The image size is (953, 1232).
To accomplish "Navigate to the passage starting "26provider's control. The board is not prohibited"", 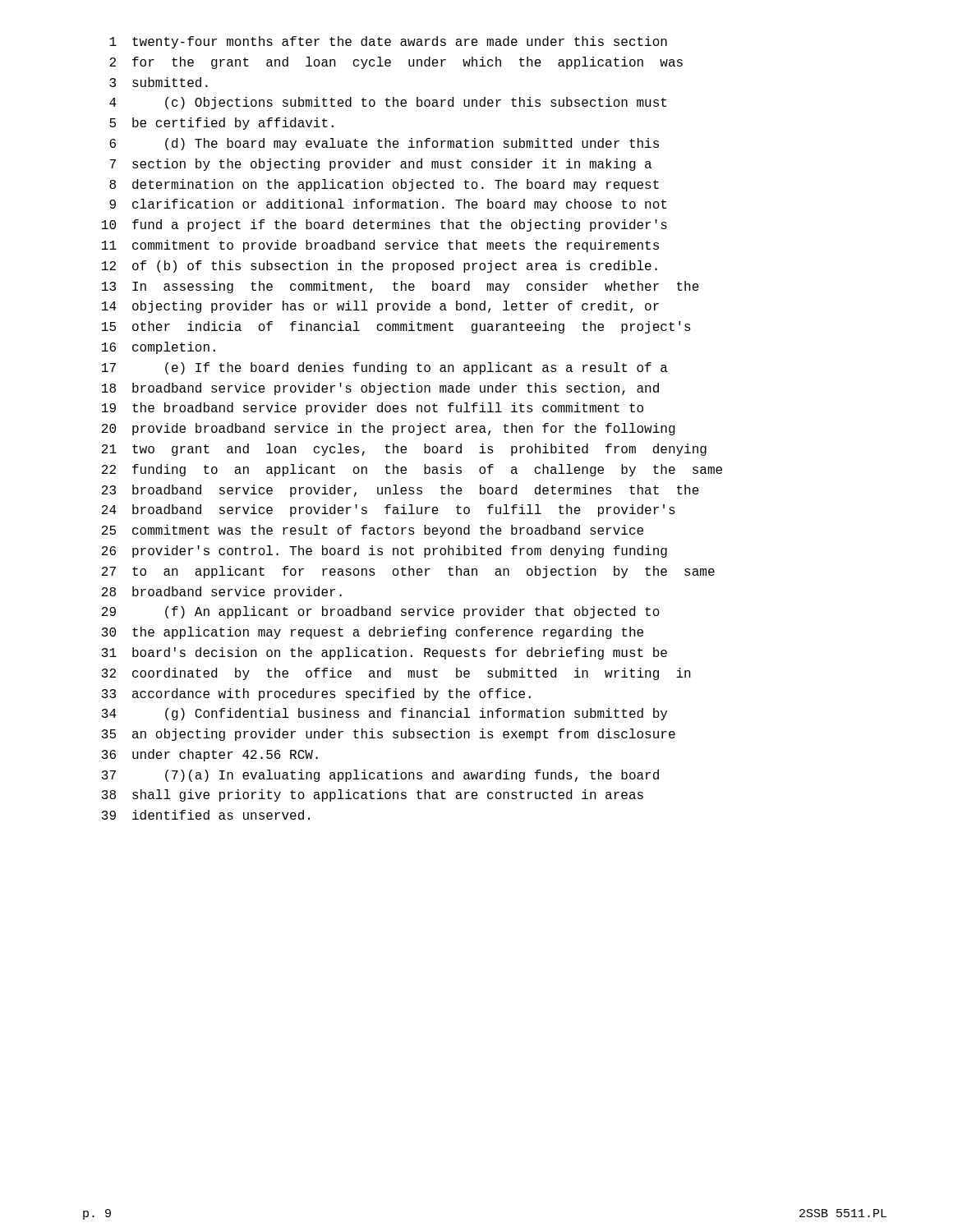I will 485,552.
